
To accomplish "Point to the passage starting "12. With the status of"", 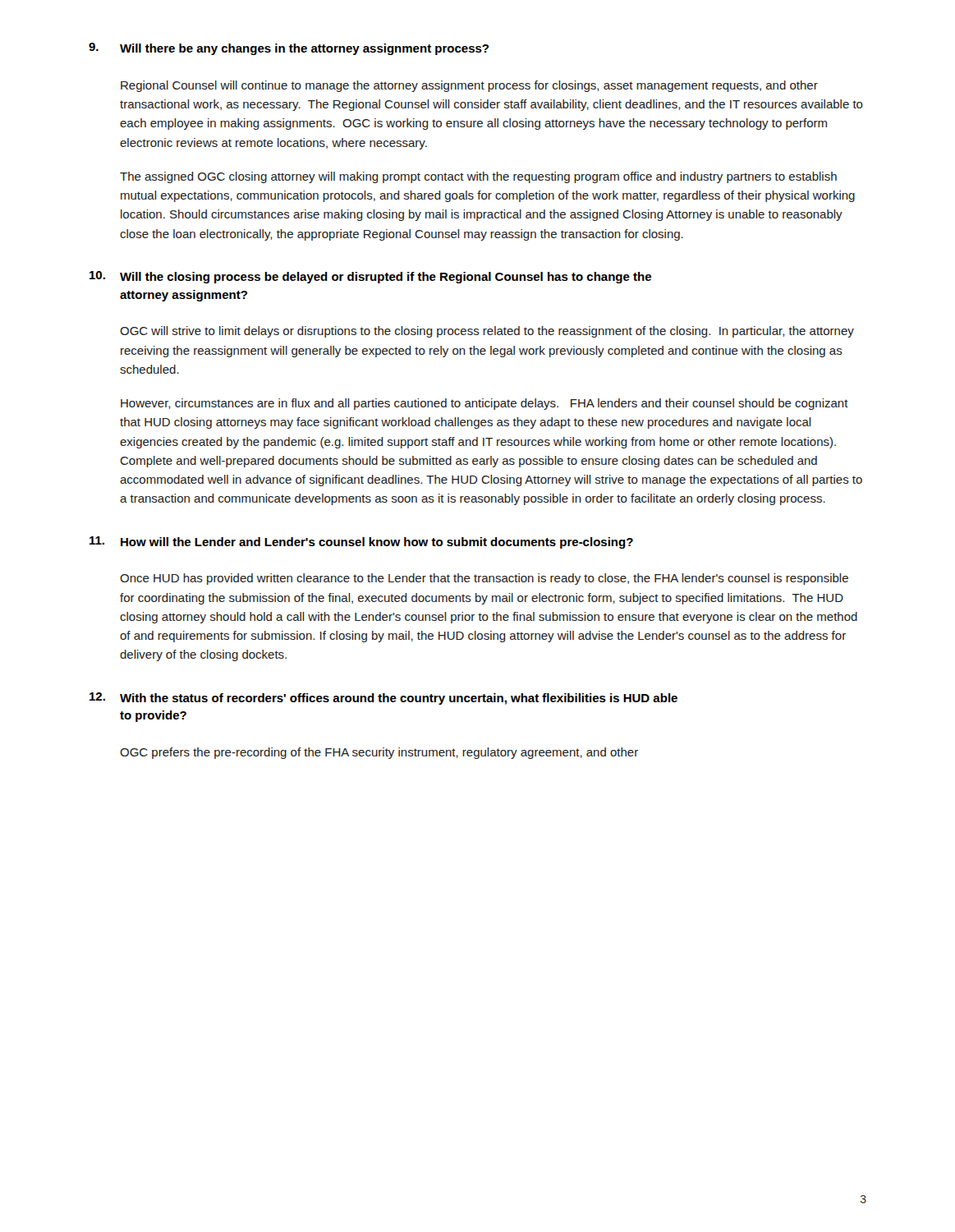I will coord(478,707).
